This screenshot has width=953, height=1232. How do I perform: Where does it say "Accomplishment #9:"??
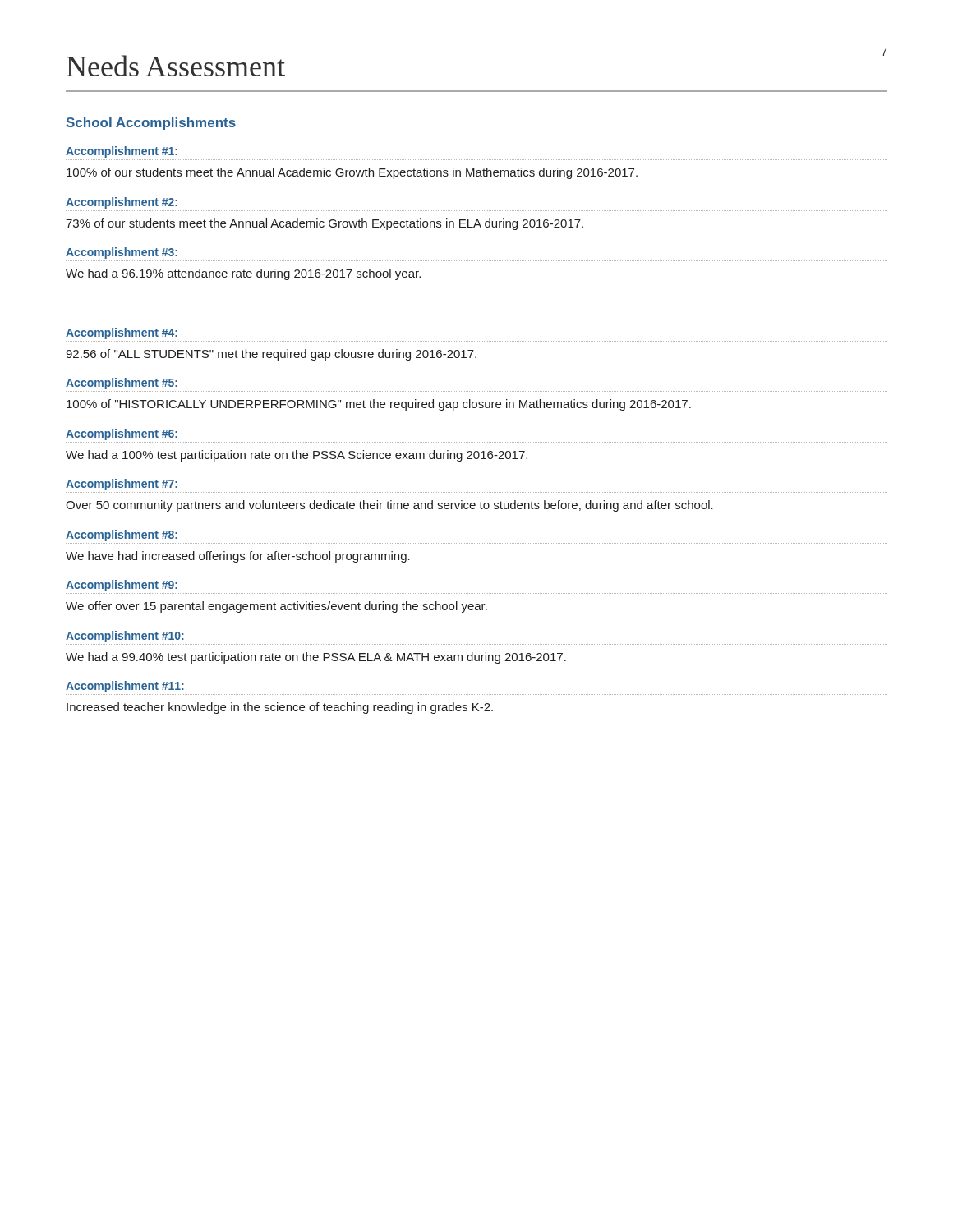[122, 585]
